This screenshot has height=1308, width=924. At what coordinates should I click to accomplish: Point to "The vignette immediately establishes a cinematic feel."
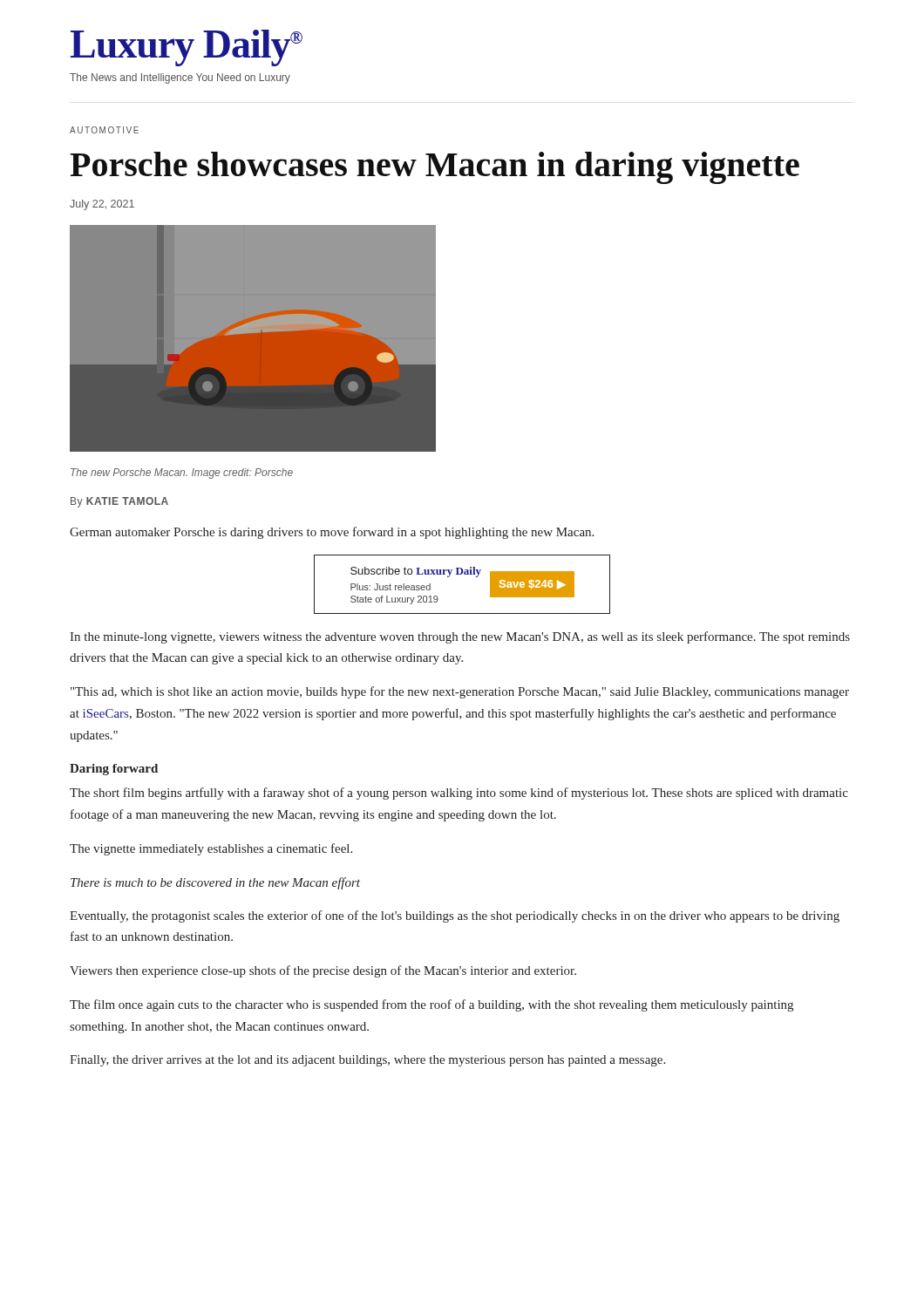click(x=211, y=849)
